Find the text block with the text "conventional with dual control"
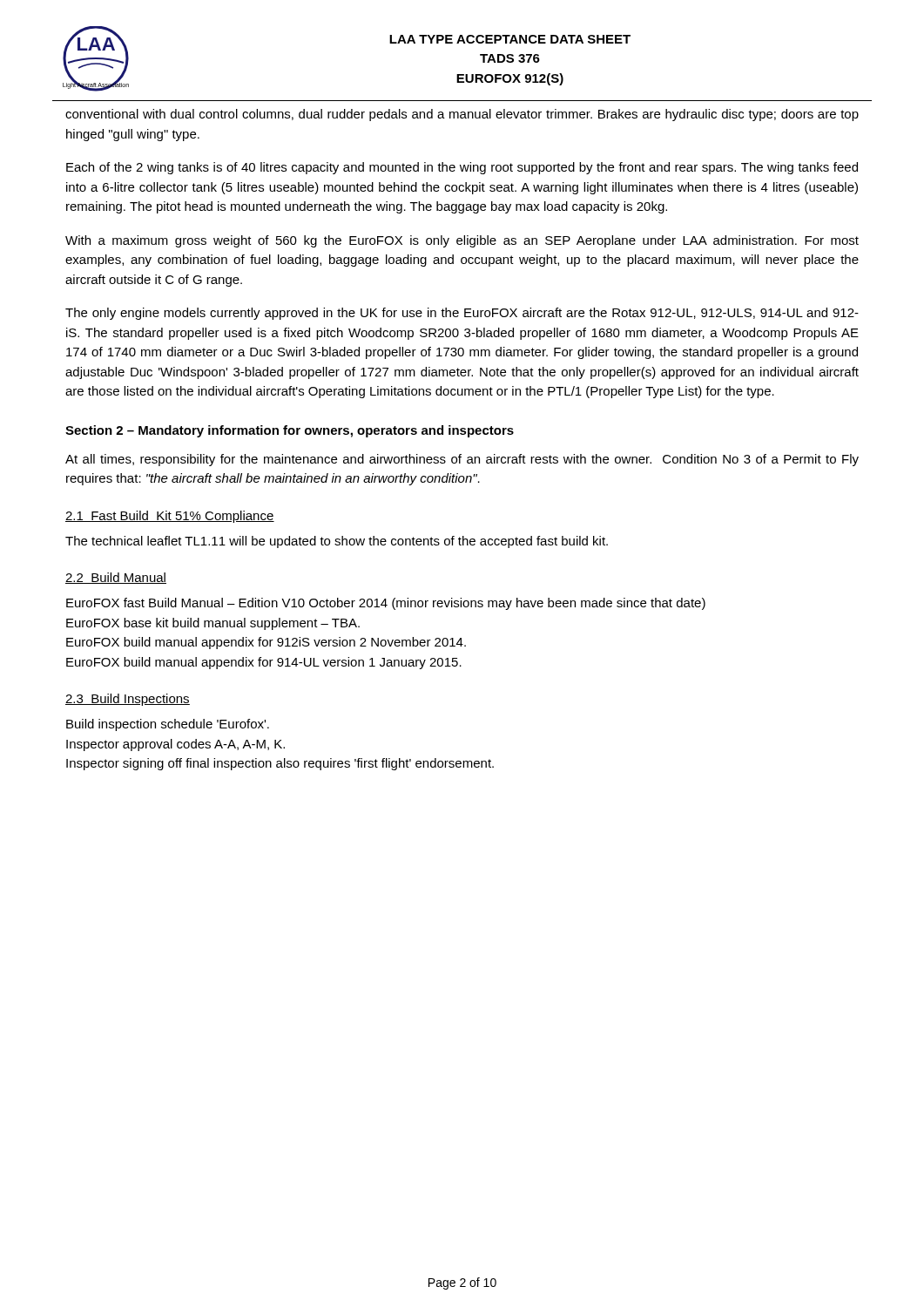The height and width of the screenshot is (1307, 924). click(x=462, y=124)
